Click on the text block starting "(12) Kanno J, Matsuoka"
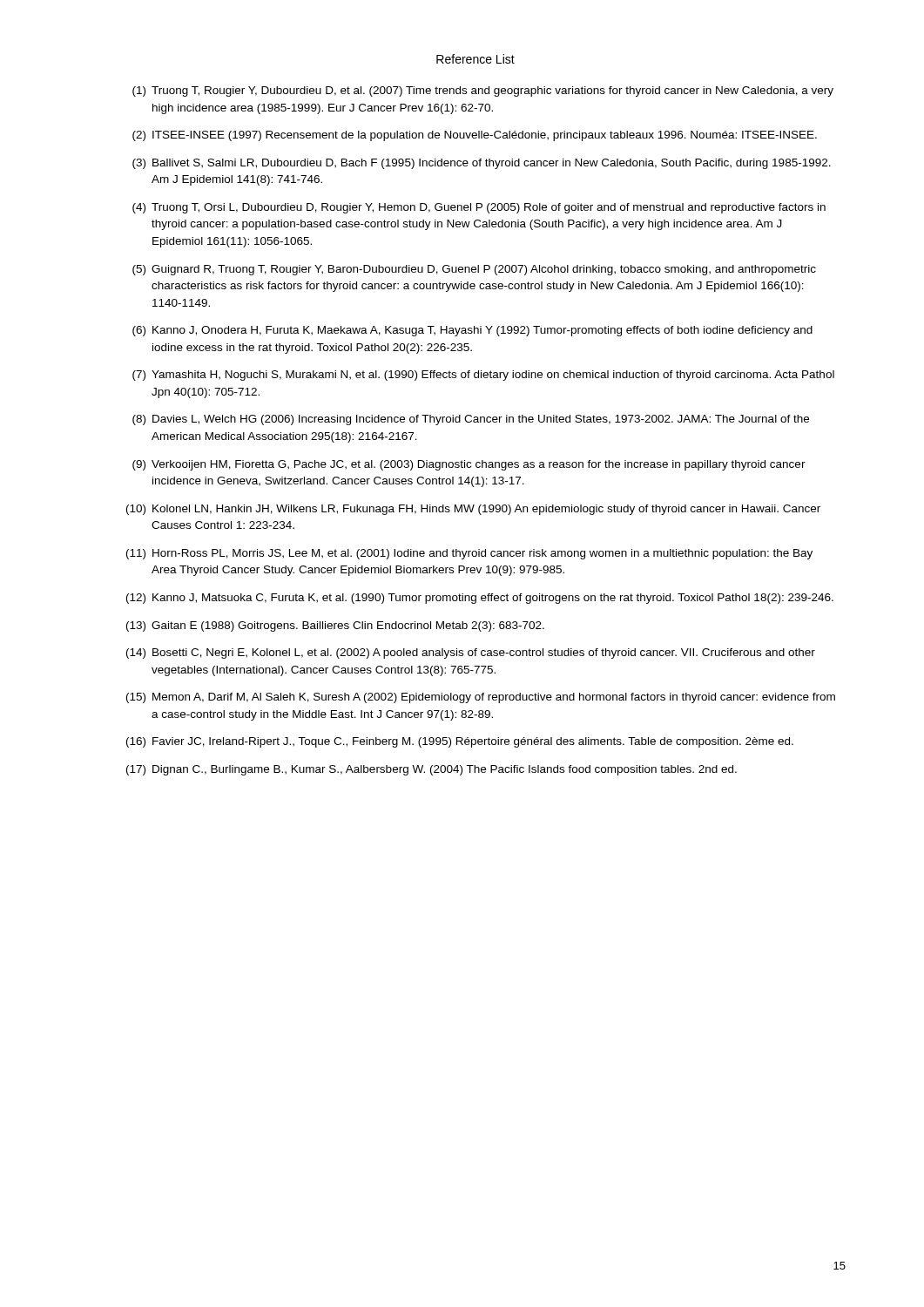This screenshot has height=1307, width=924. pyautogui.click(x=475, y=597)
